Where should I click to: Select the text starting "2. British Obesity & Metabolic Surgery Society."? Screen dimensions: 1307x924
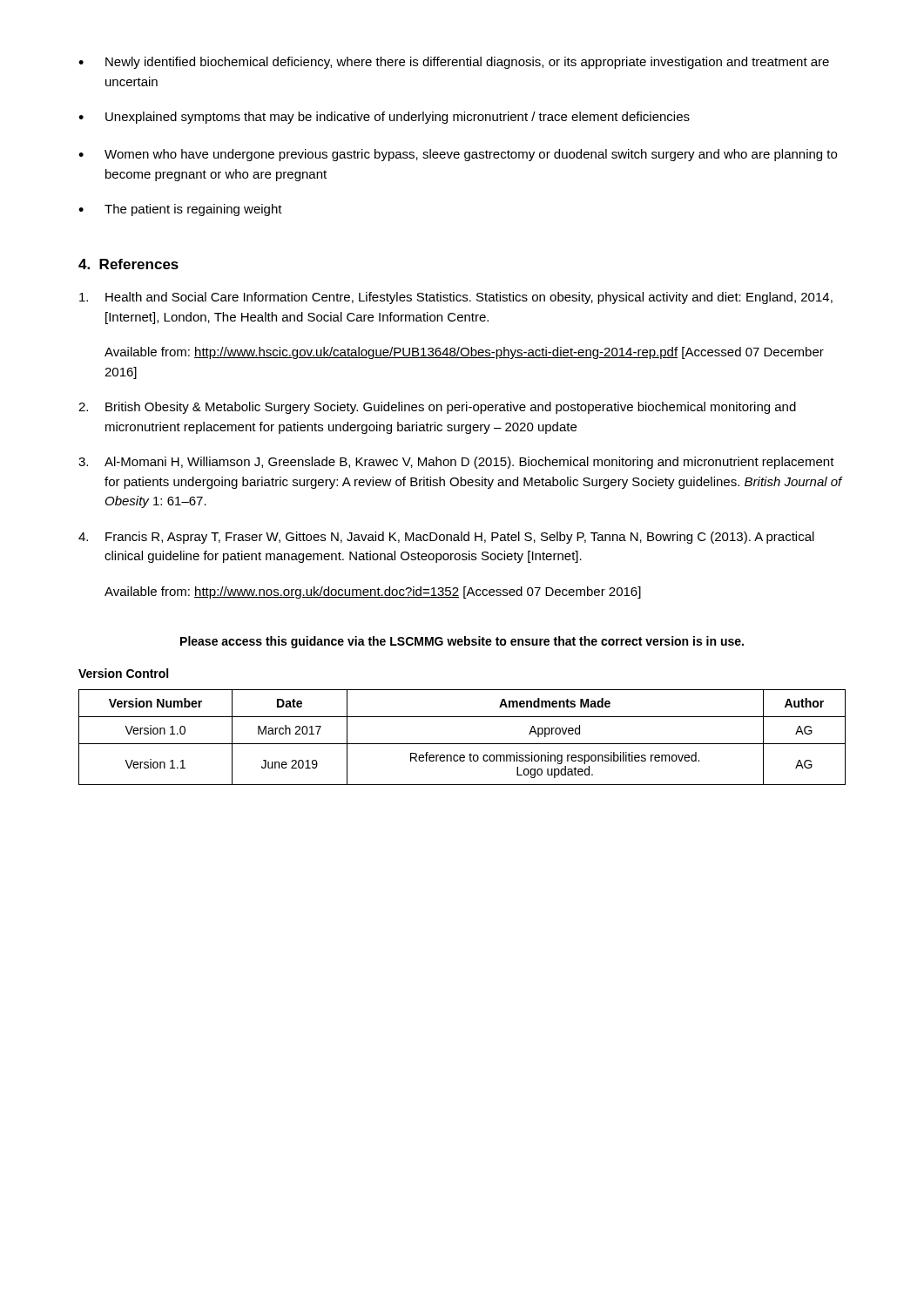tap(462, 417)
